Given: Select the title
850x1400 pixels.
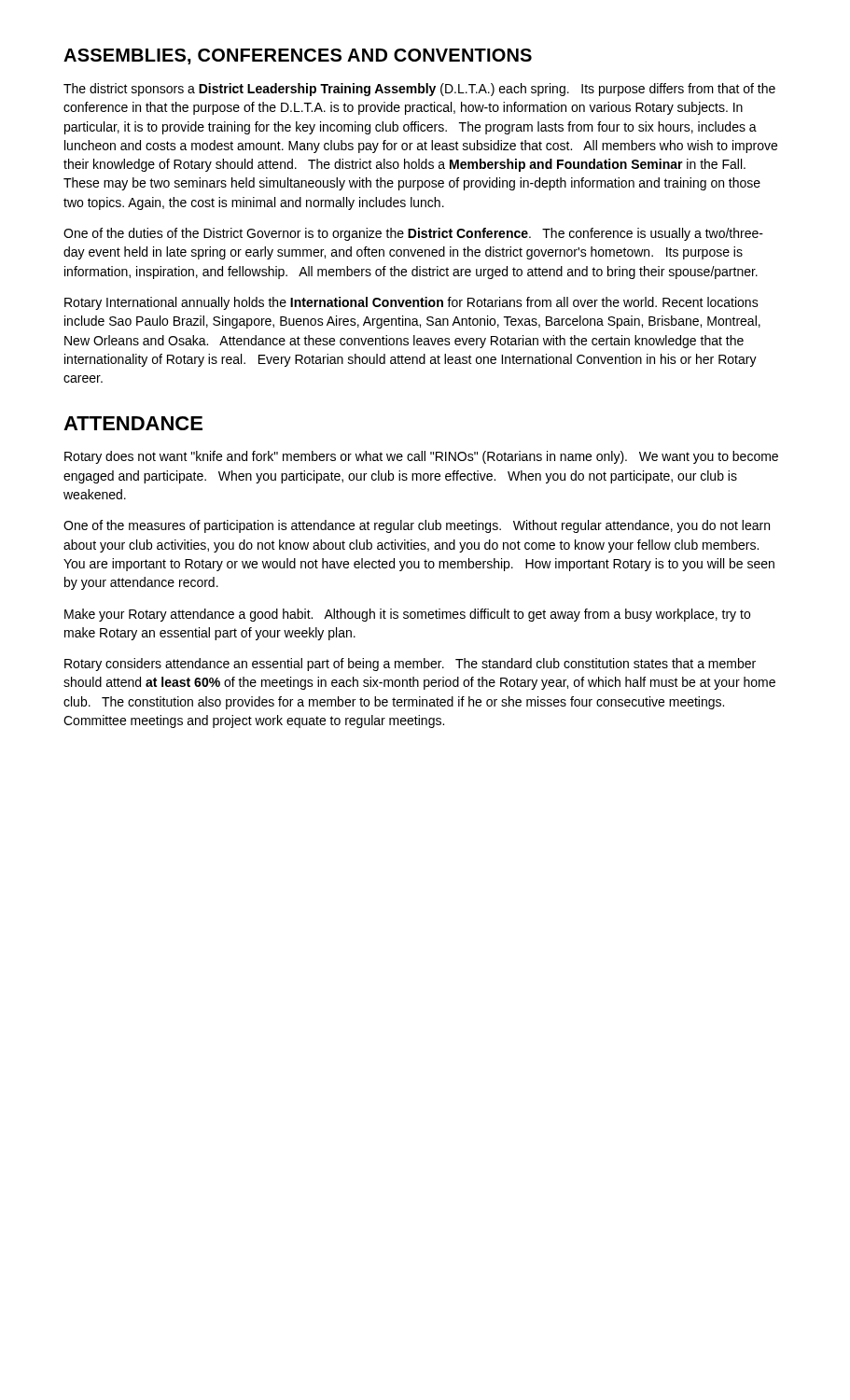Looking at the screenshot, I should (x=298, y=55).
